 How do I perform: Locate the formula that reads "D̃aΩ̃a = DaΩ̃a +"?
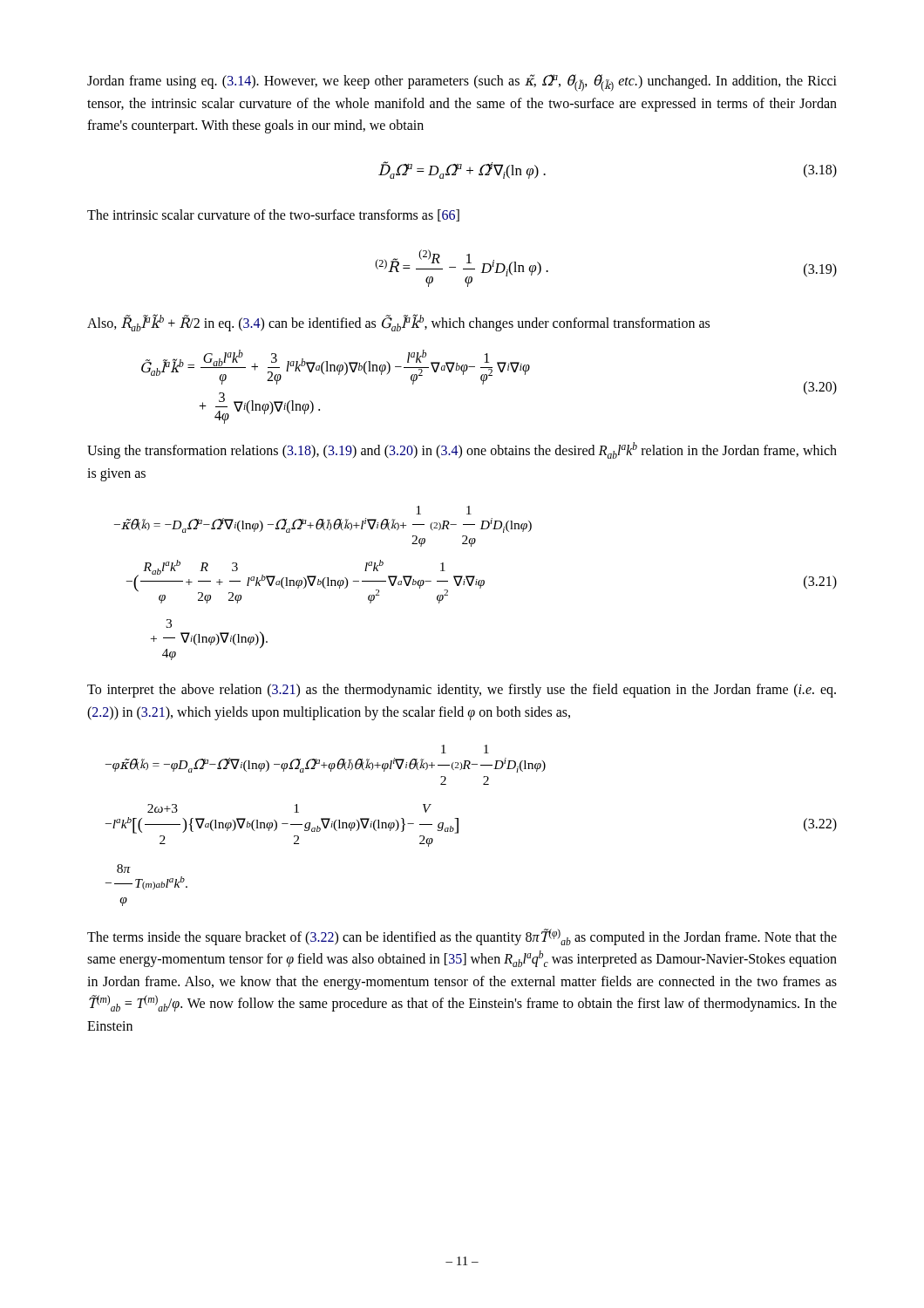click(x=469, y=170)
